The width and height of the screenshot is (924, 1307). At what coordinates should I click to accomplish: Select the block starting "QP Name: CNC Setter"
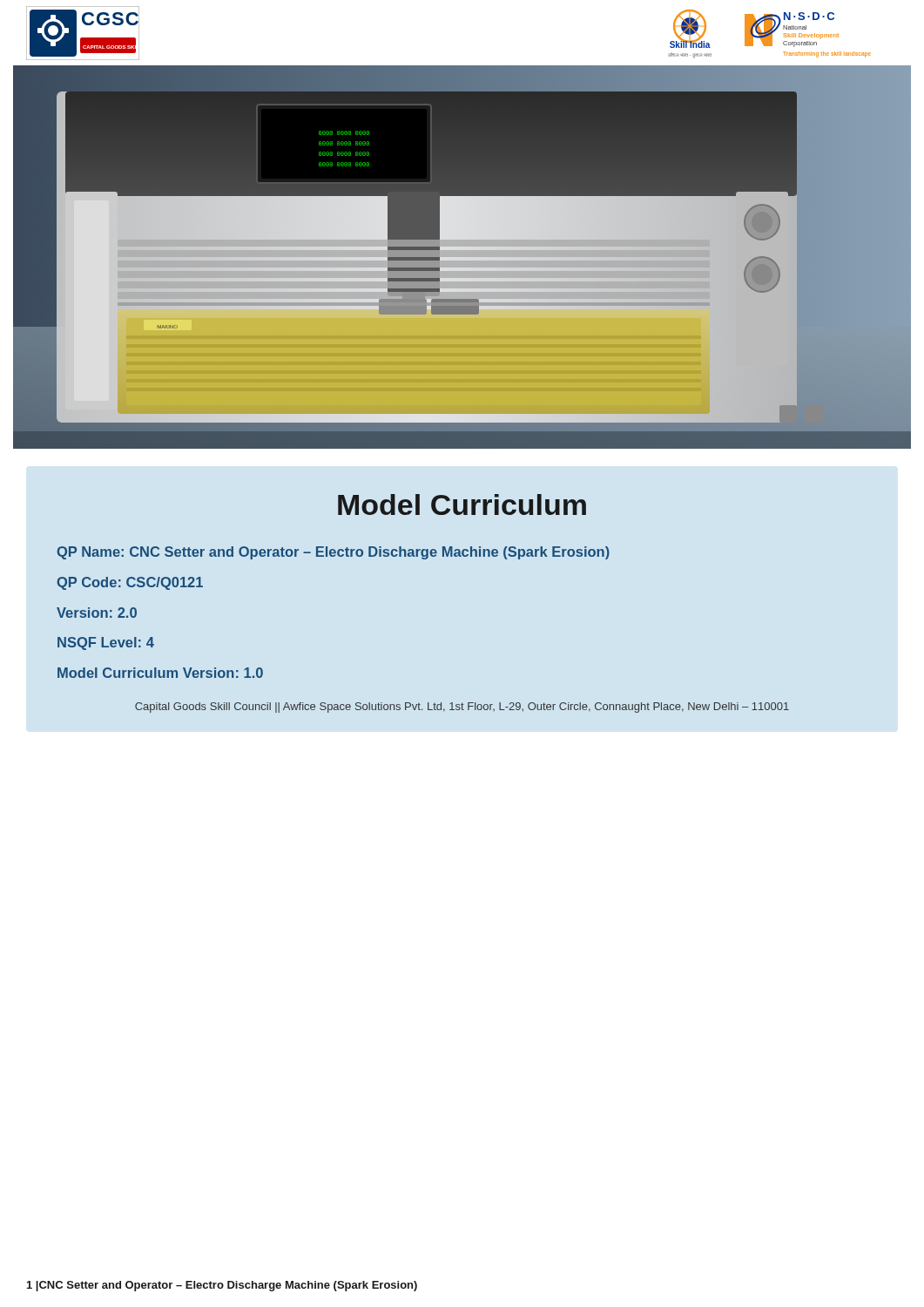[x=333, y=552]
